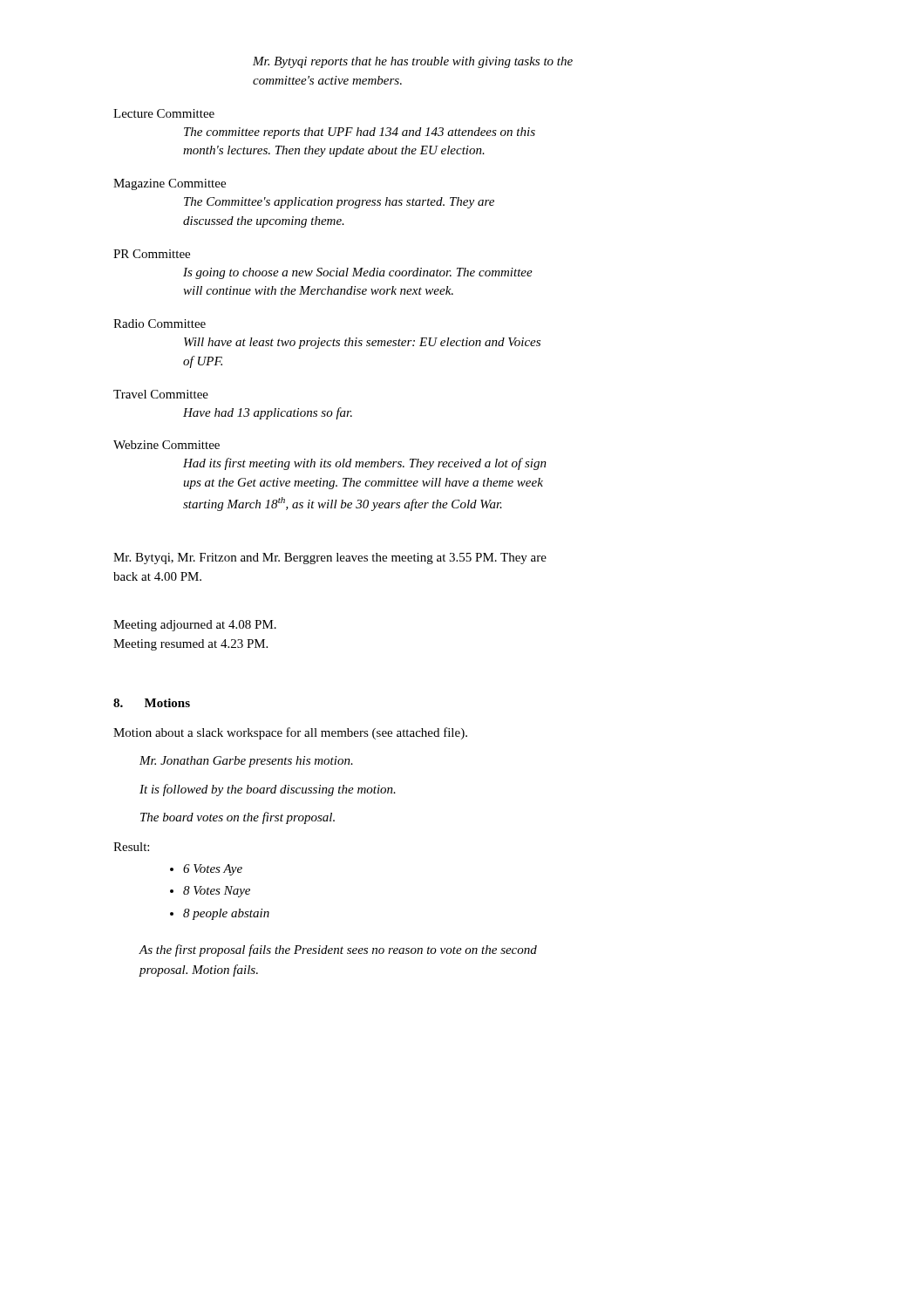The image size is (924, 1308).
Task: Point to the block beginning "Meeting adjourned at 4.08 PM. Meeting resumed"
Action: [195, 634]
